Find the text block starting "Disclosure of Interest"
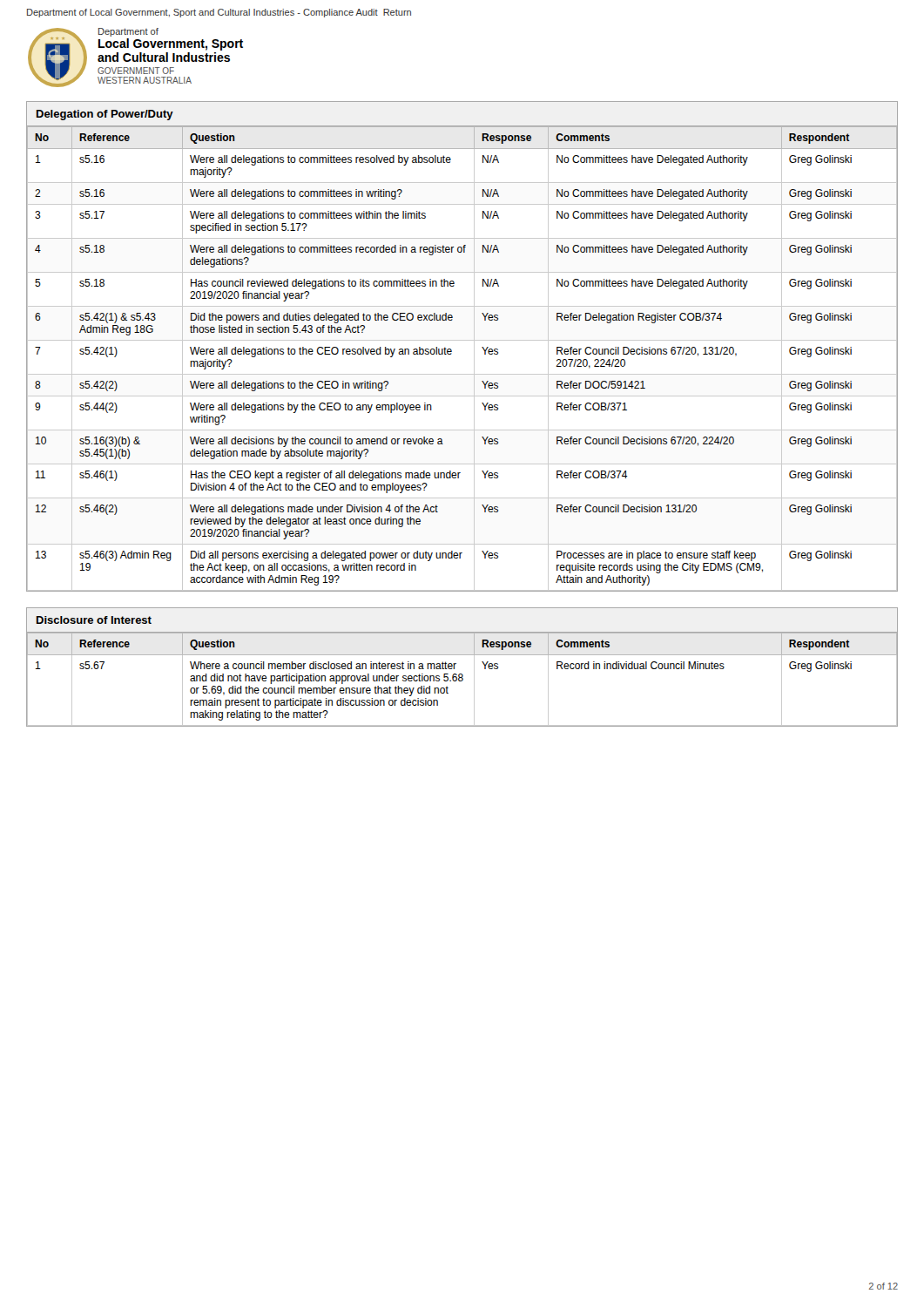Screen dimensions: 1307x924 point(94,620)
